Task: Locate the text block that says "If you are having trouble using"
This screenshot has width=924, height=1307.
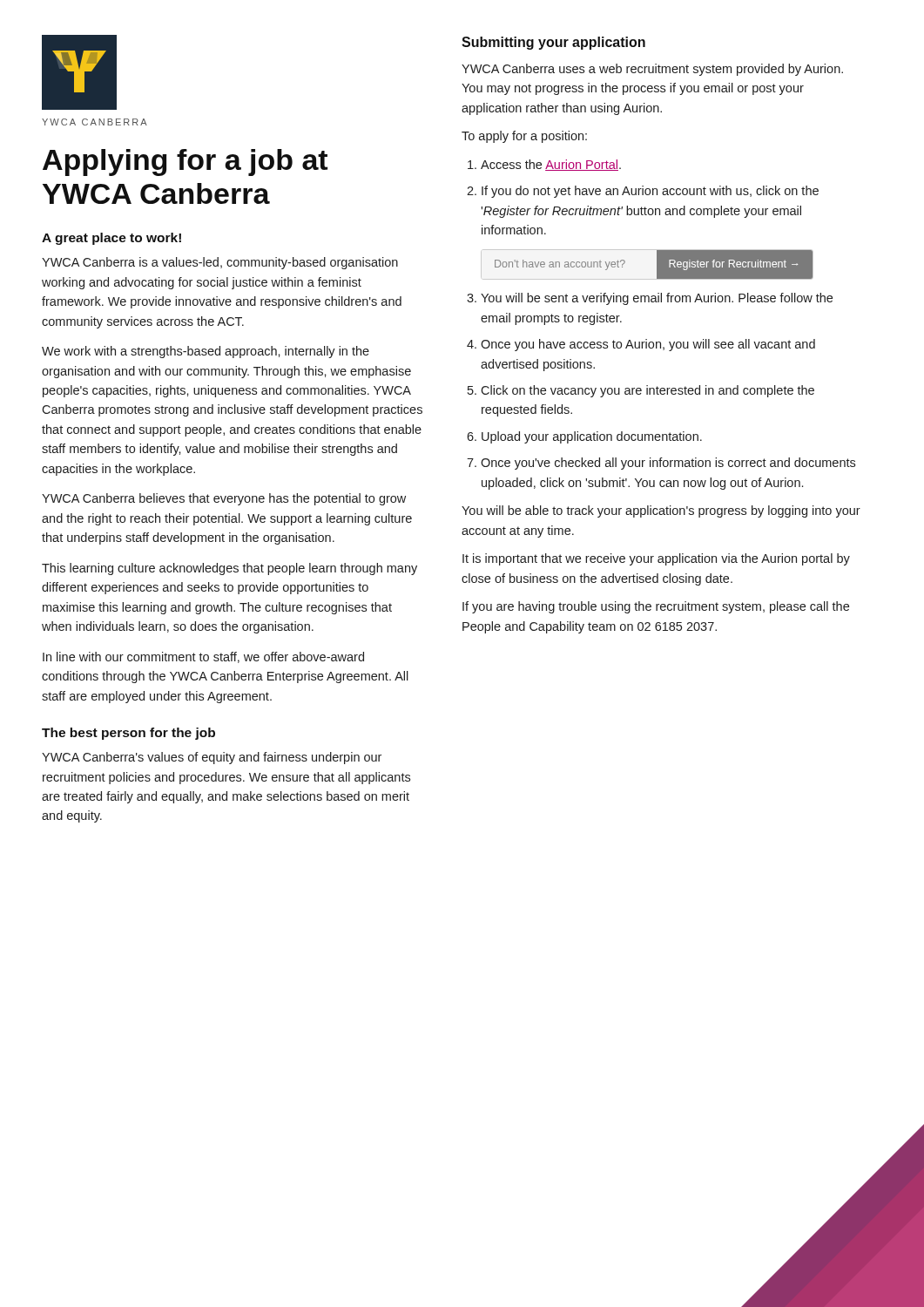Action: [656, 616]
